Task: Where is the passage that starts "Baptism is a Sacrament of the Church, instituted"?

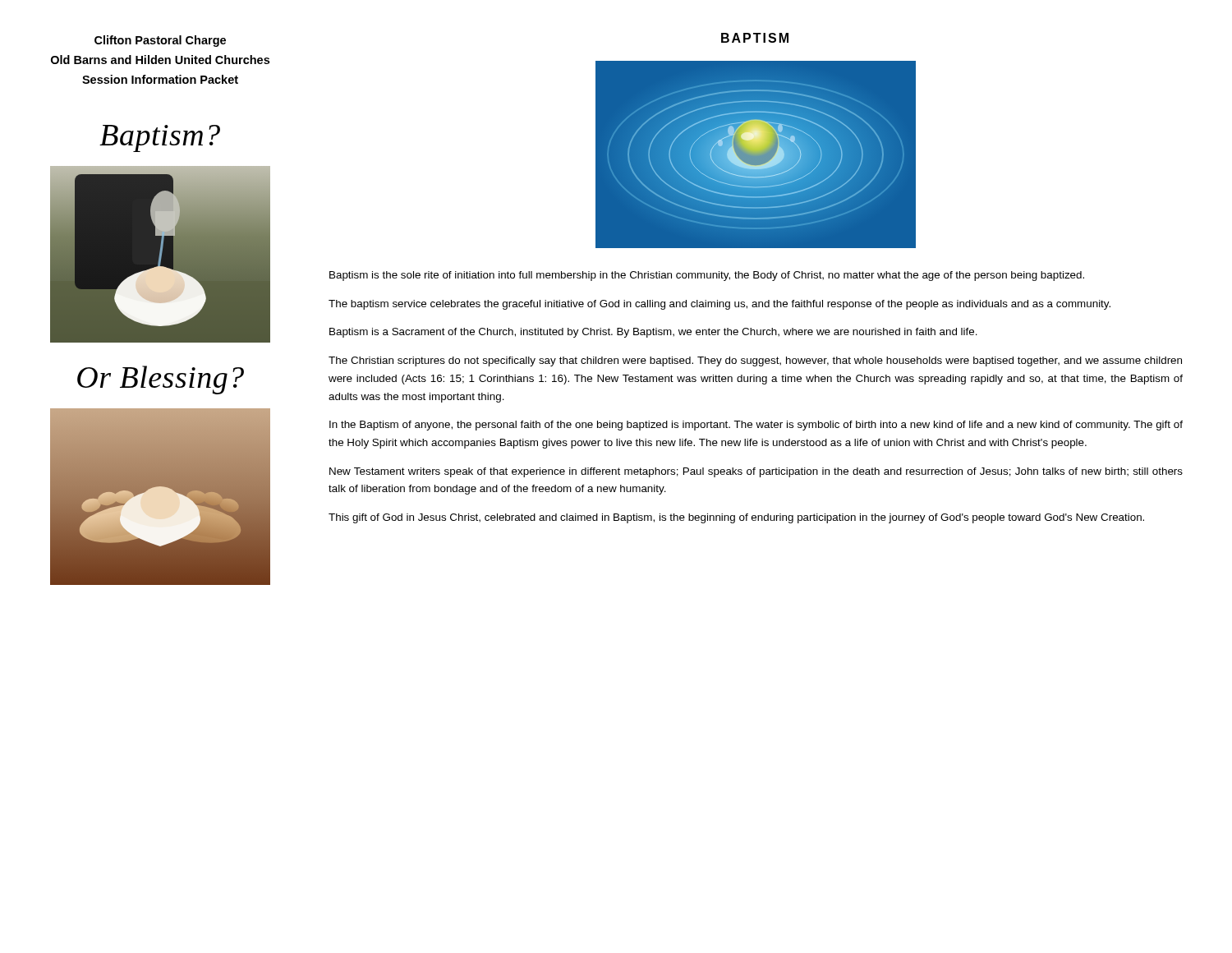Action: click(x=653, y=332)
